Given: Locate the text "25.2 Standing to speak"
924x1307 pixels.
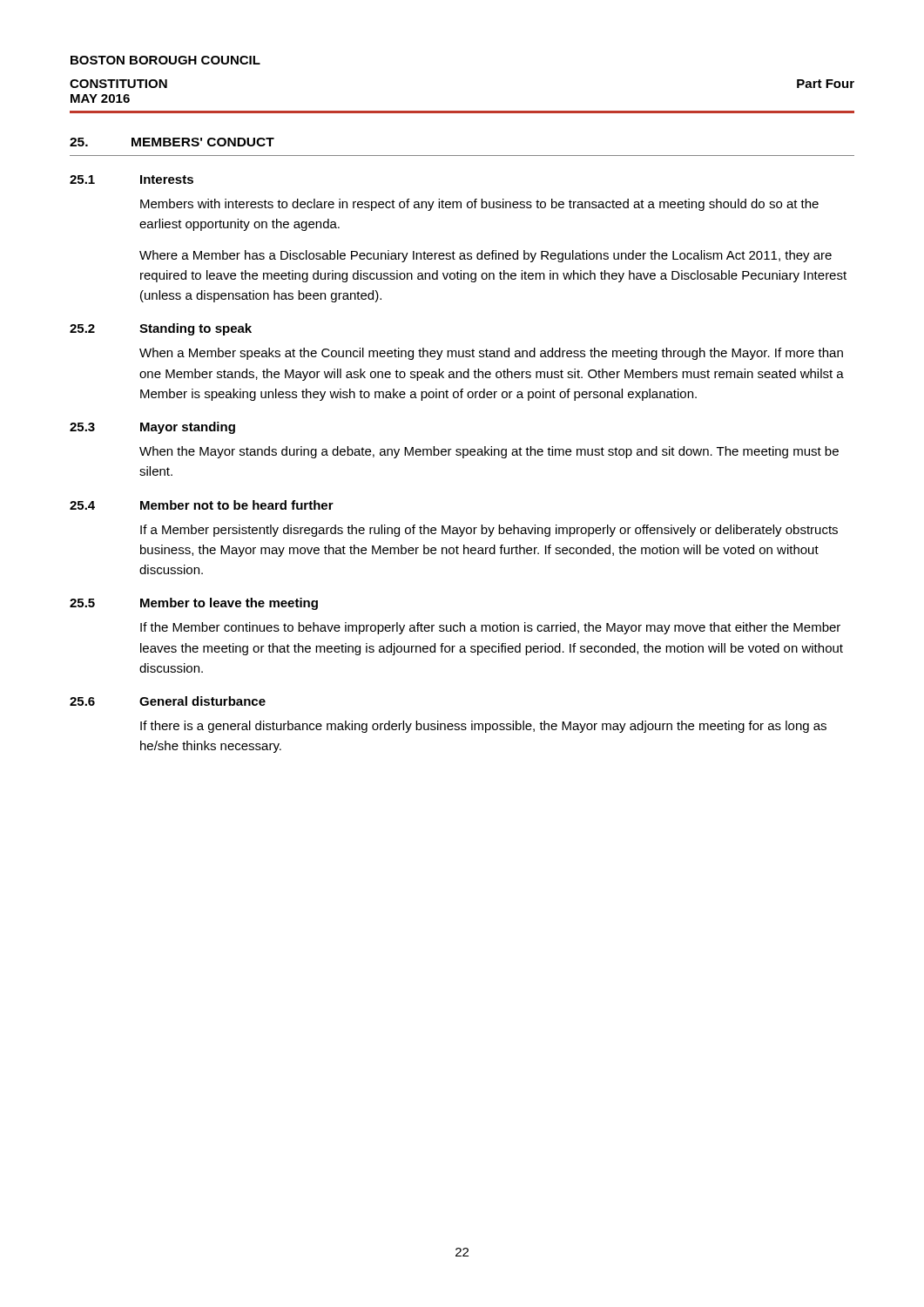Looking at the screenshot, I should pyautogui.click(x=161, y=328).
